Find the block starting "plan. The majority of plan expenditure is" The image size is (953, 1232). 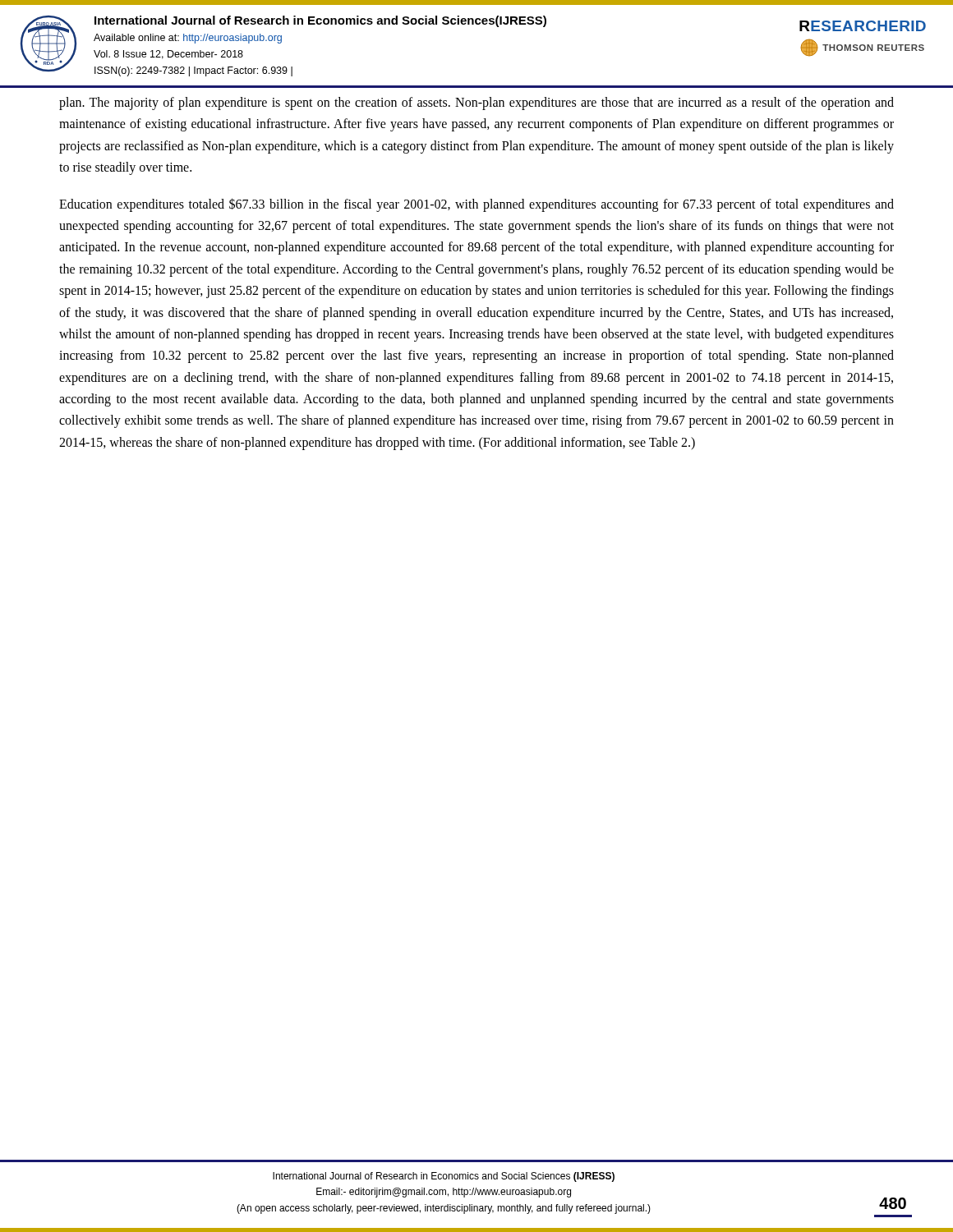tap(476, 135)
